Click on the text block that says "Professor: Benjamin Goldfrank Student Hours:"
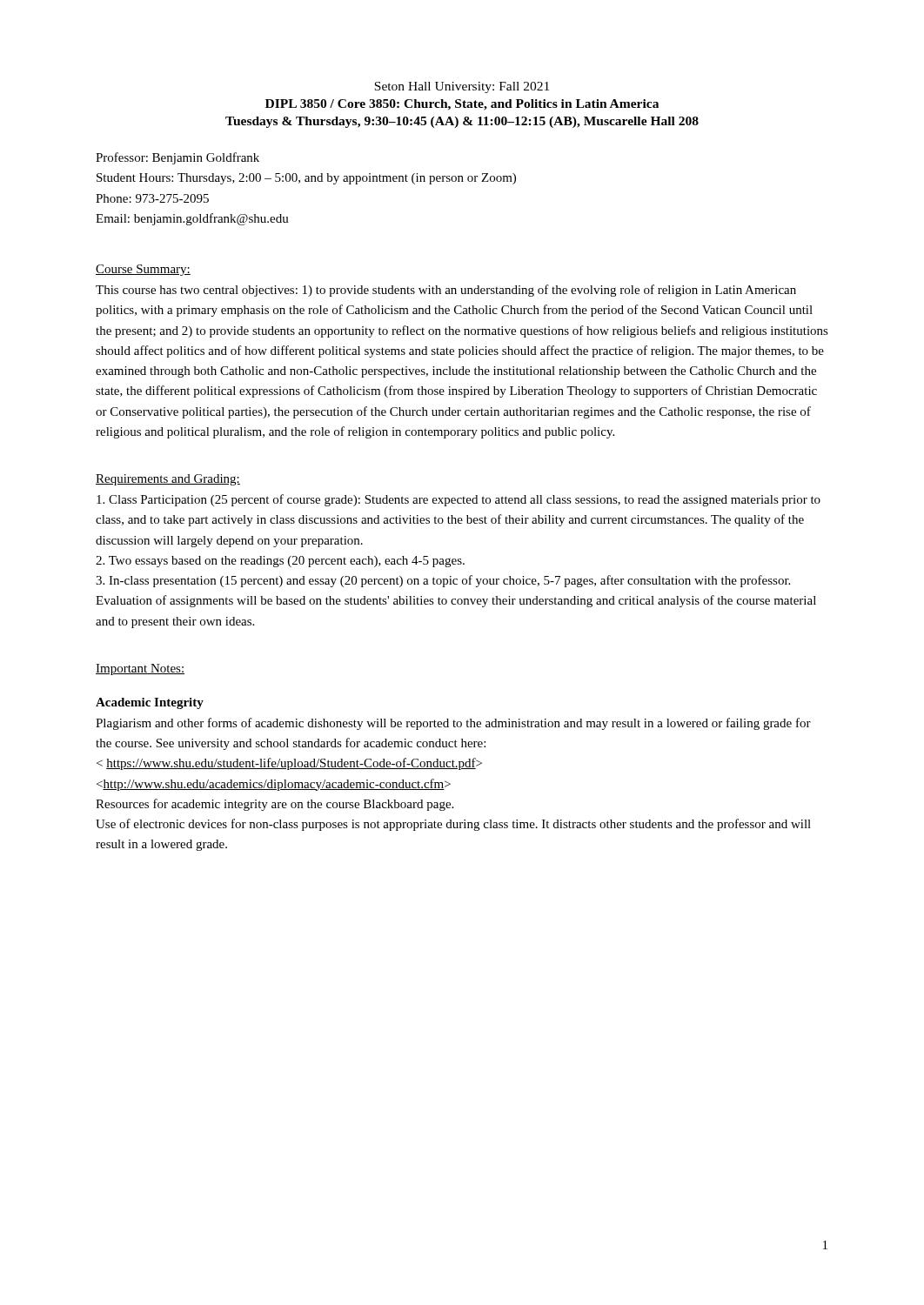Image resolution: width=924 pixels, height=1305 pixels. pyautogui.click(x=306, y=188)
